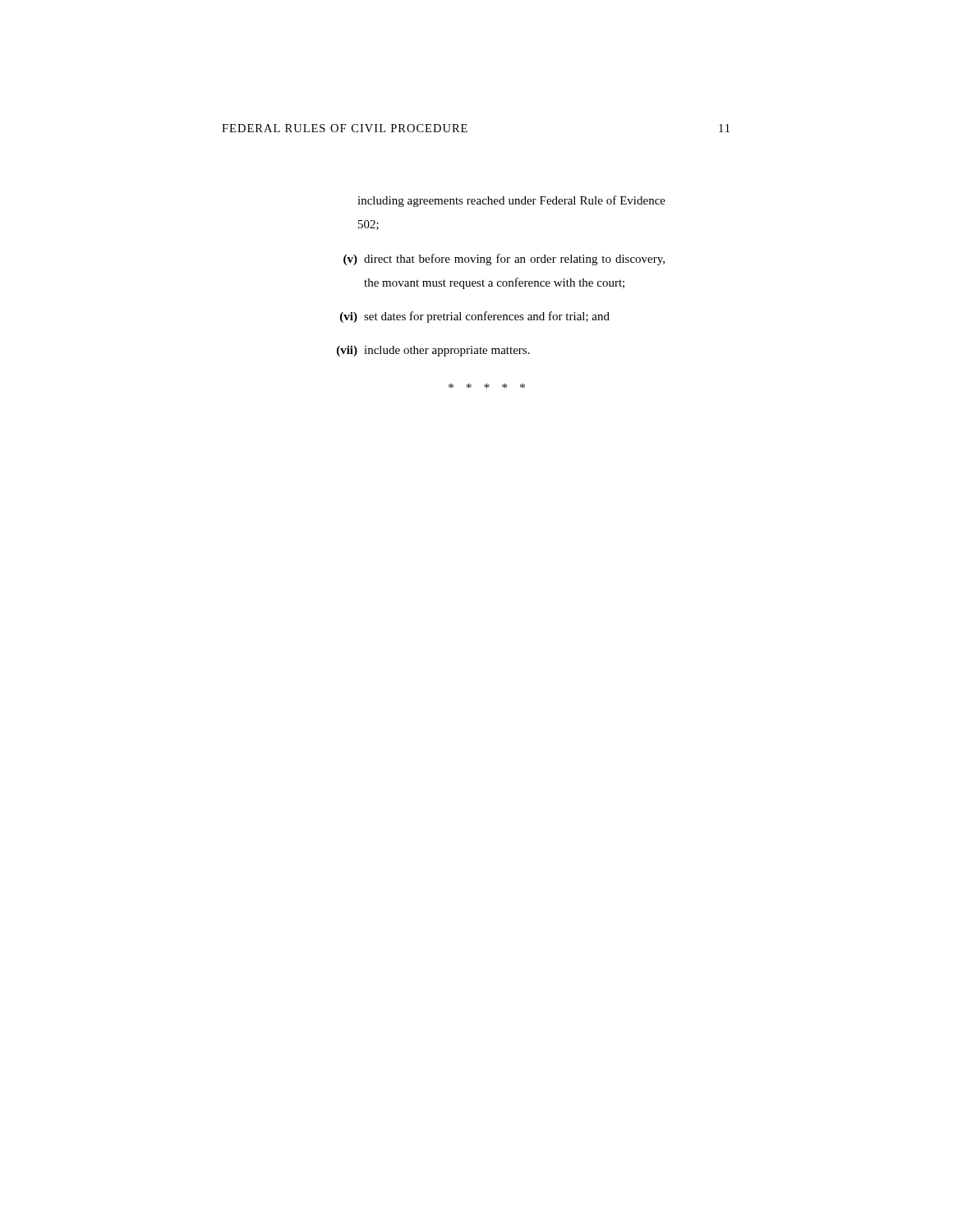Find the block on this page that starts "(v) direct that before"
This screenshot has height=1232, width=953.
tap(489, 271)
